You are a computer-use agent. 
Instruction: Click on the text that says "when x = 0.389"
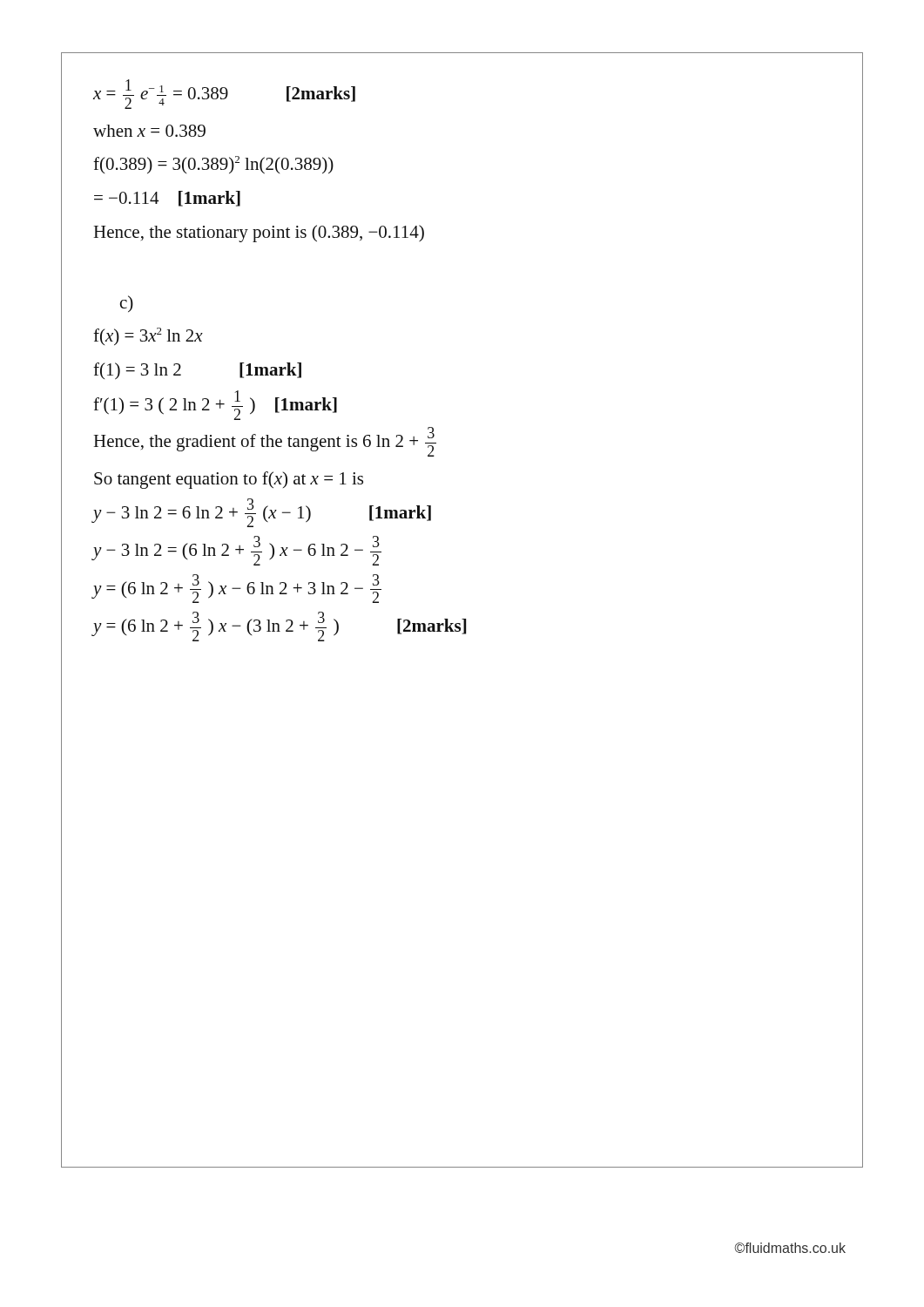(150, 130)
